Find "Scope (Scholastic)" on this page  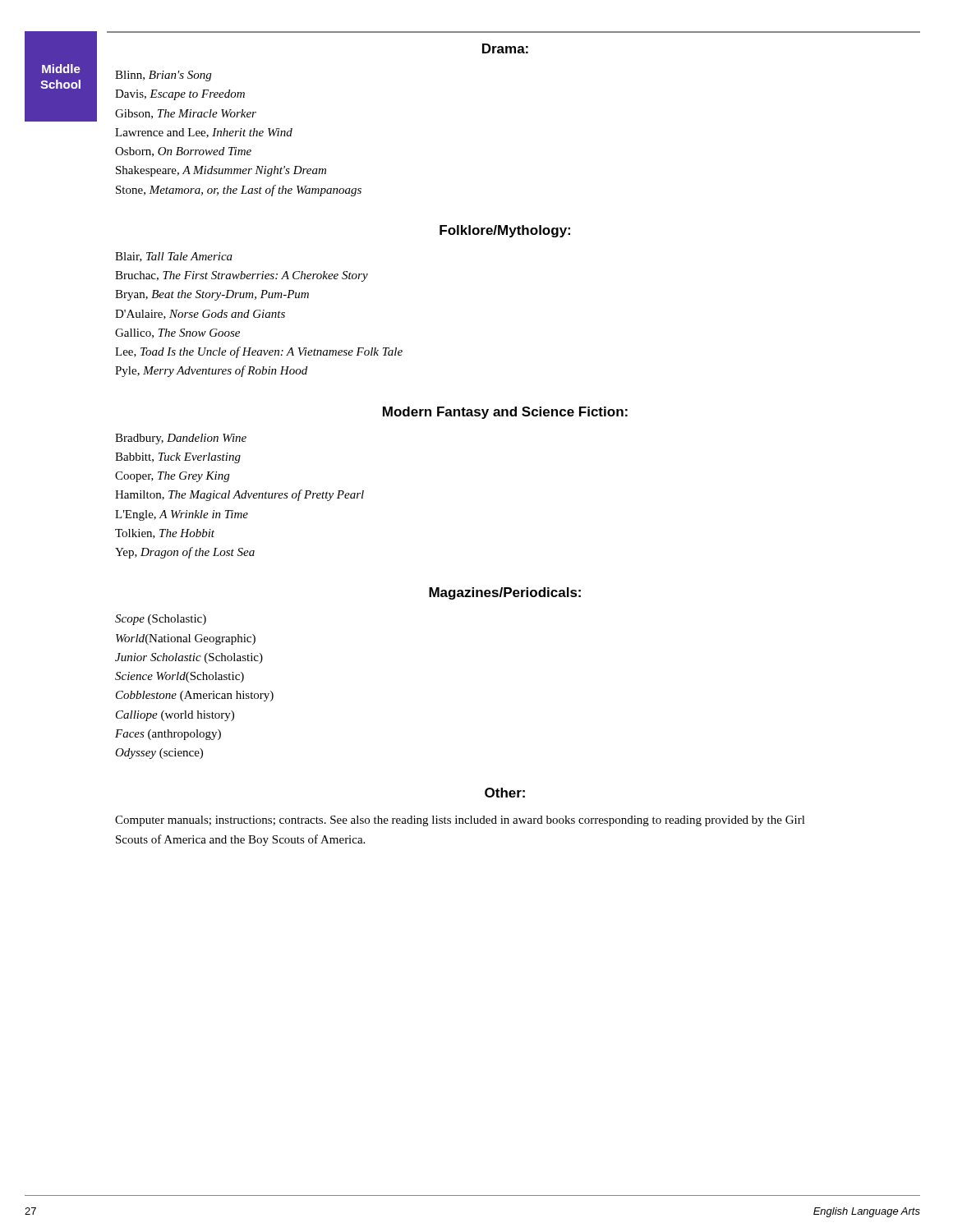tap(161, 619)
